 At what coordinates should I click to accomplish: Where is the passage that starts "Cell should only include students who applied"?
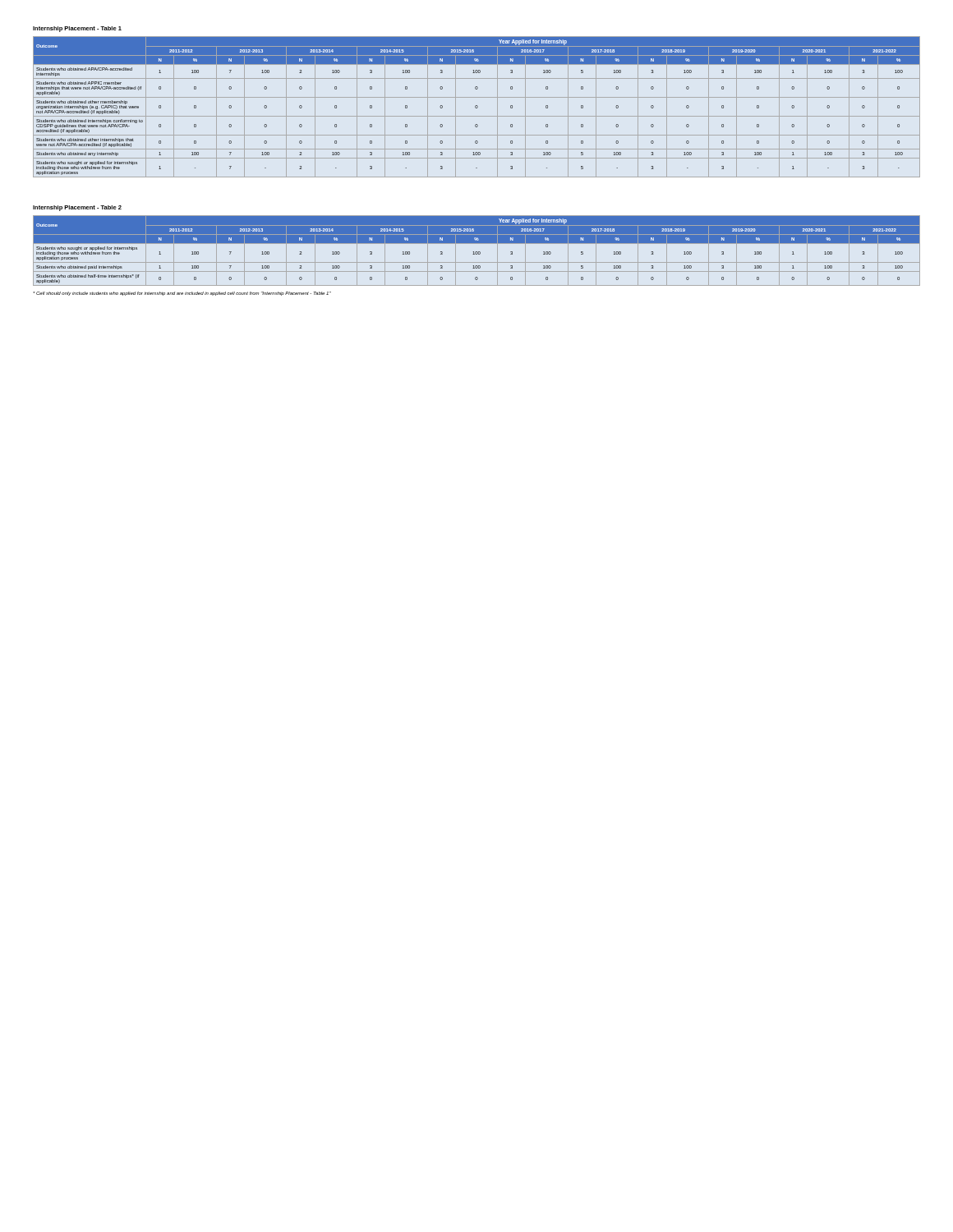[x=182, y=293]
